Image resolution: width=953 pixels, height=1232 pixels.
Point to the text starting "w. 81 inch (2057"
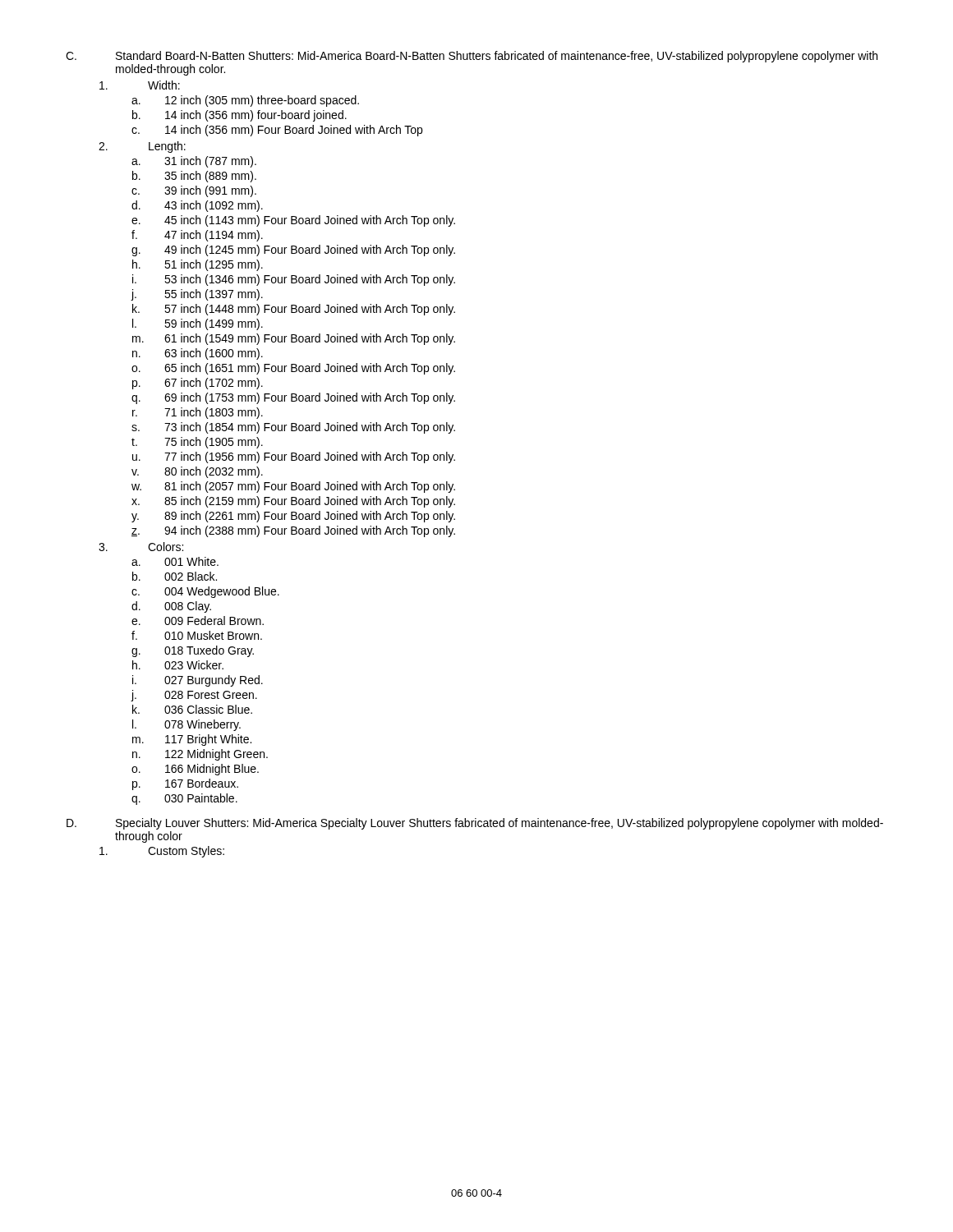[294, 486]
